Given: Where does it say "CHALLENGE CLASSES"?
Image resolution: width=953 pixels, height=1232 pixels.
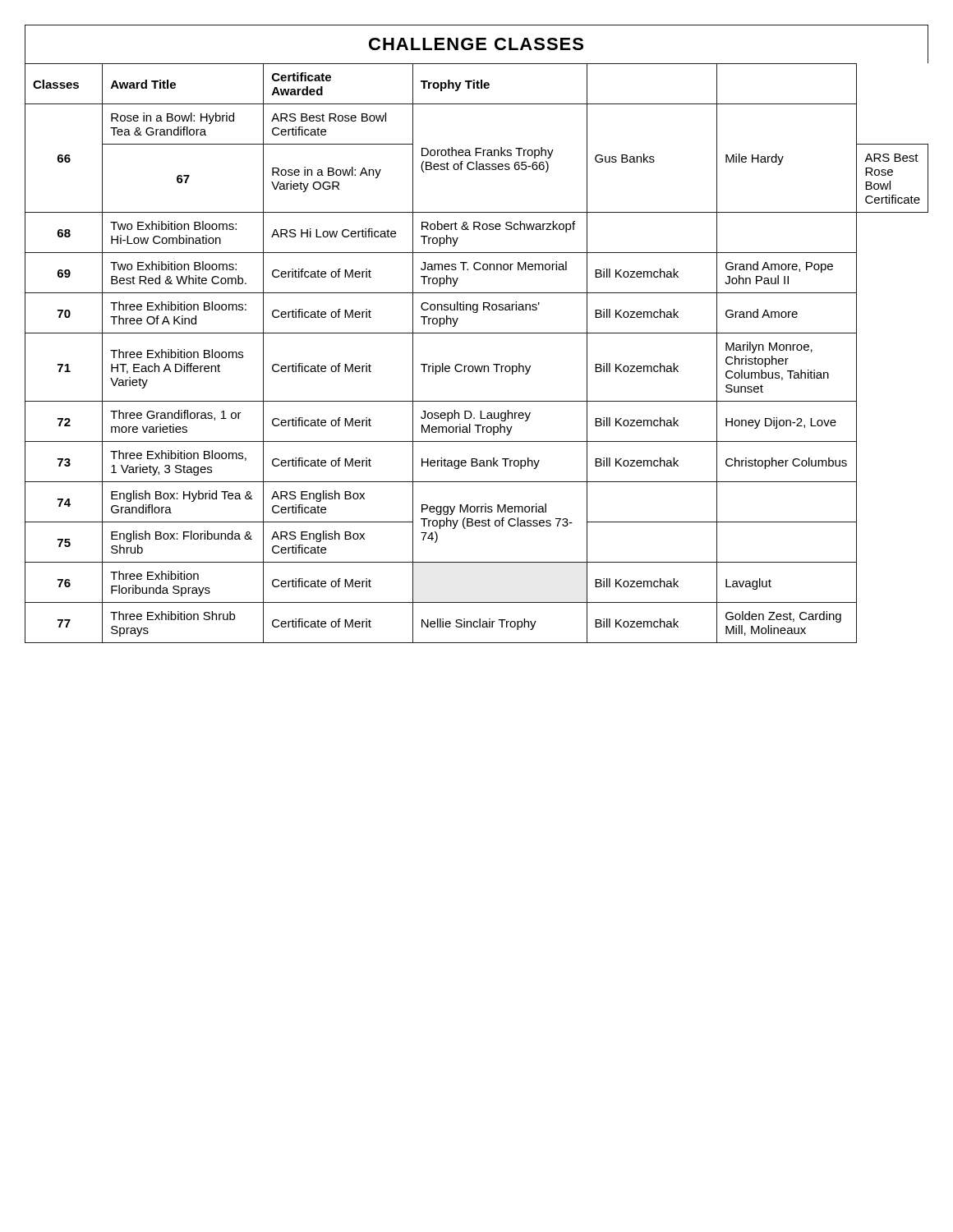Looking at the screenshot, I should 476,44.
